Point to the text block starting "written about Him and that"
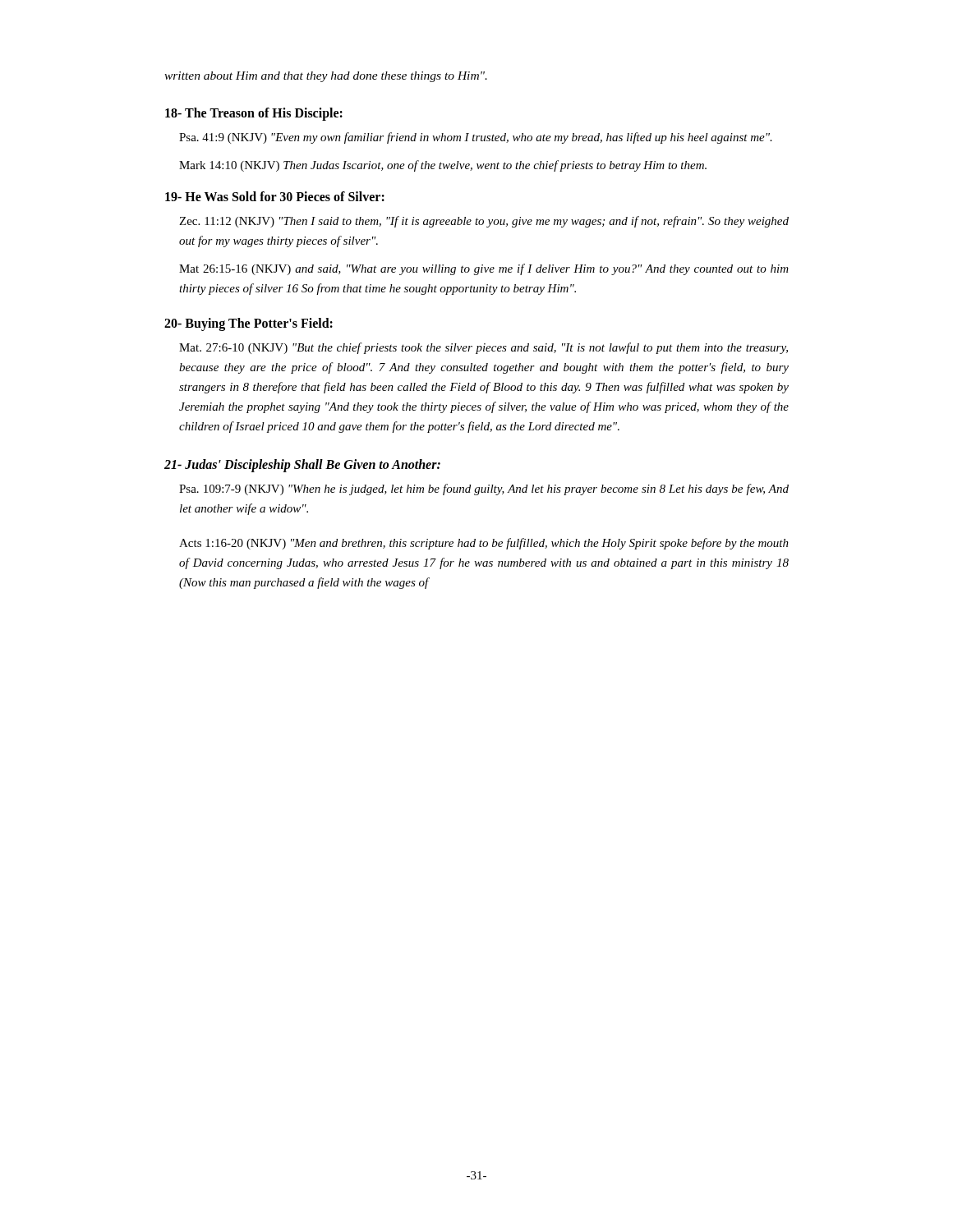 326,75
